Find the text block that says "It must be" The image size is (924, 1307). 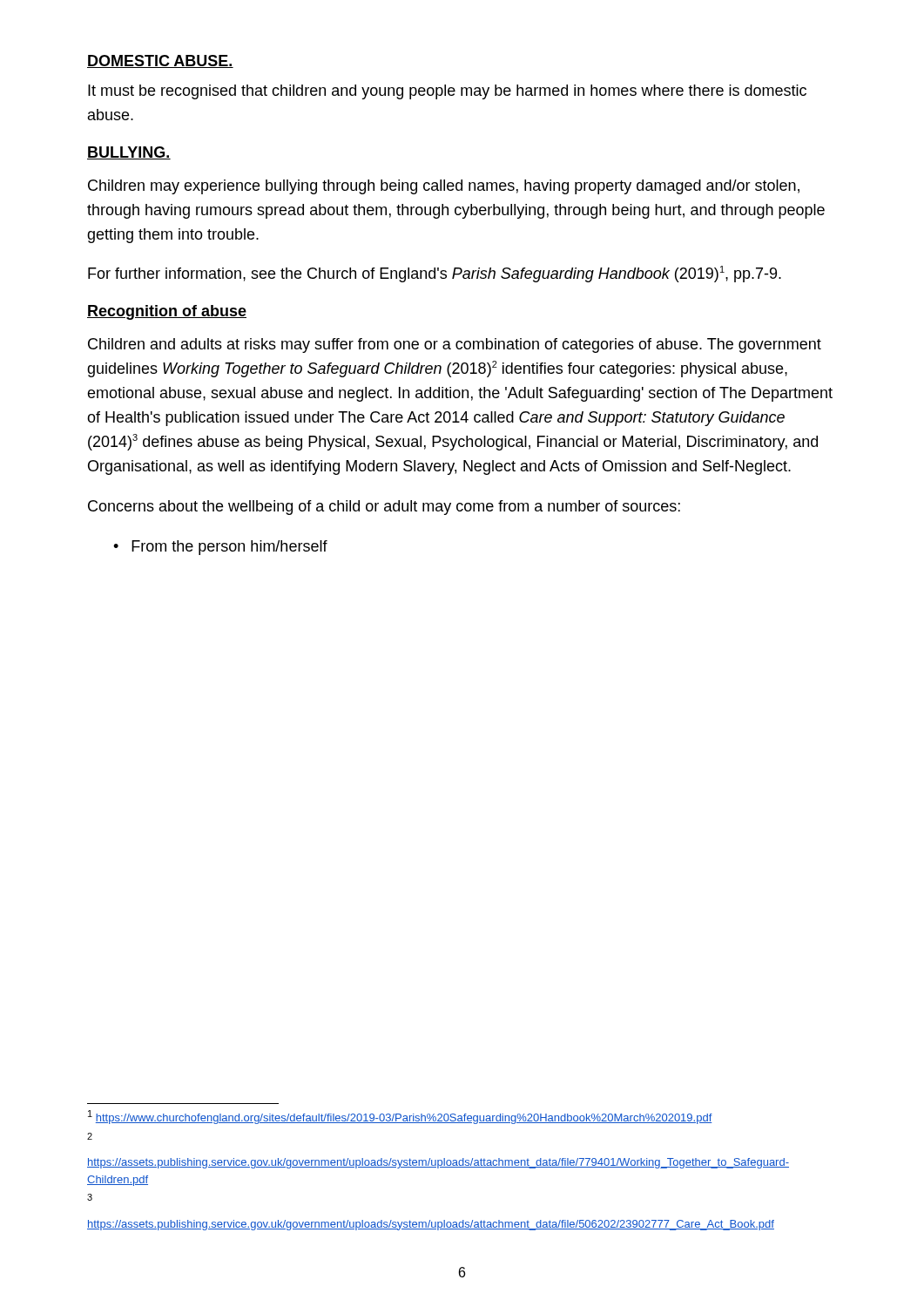pos(447,103)
